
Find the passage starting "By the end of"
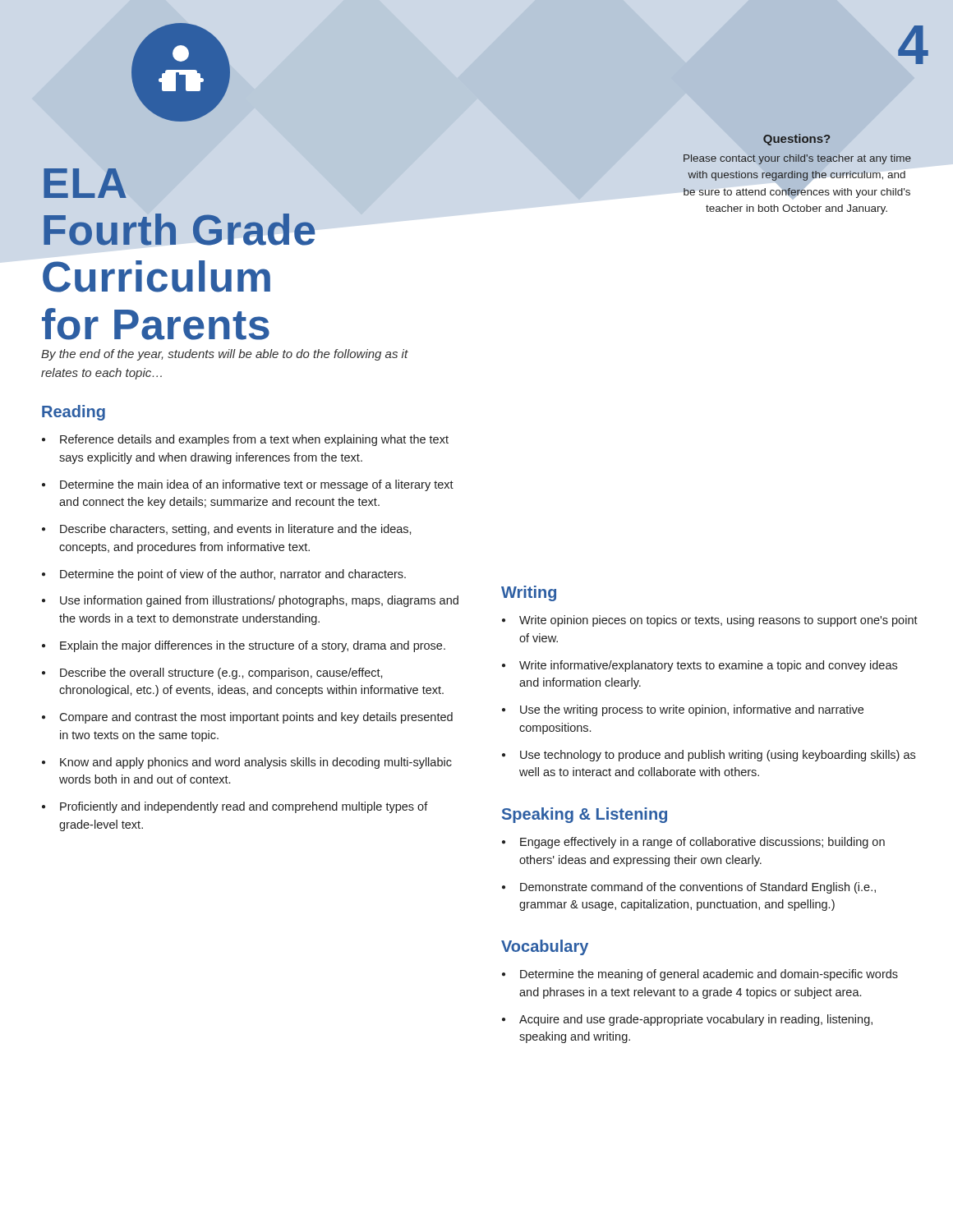[224, 363]
